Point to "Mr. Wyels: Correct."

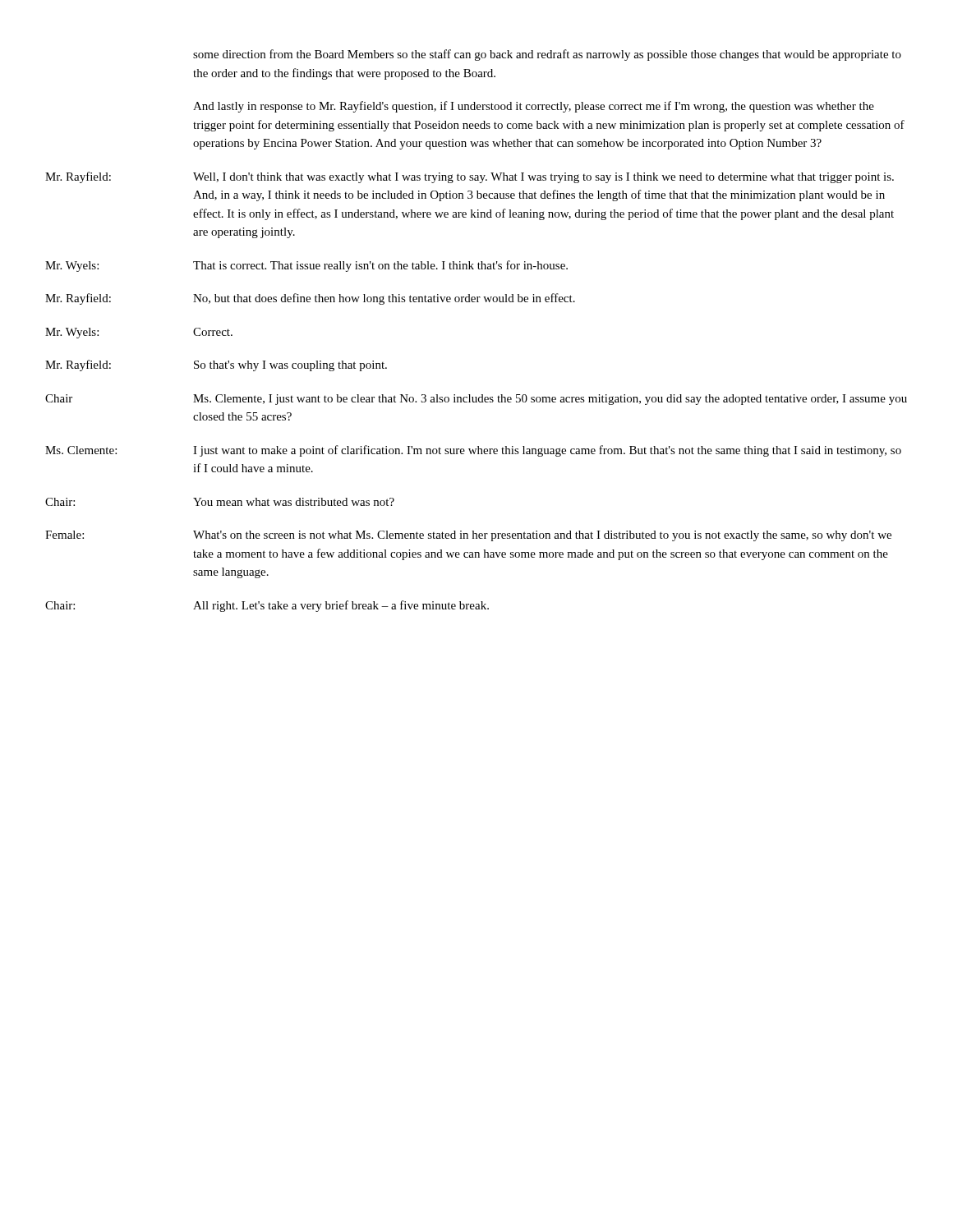click(x=74, y=333)
